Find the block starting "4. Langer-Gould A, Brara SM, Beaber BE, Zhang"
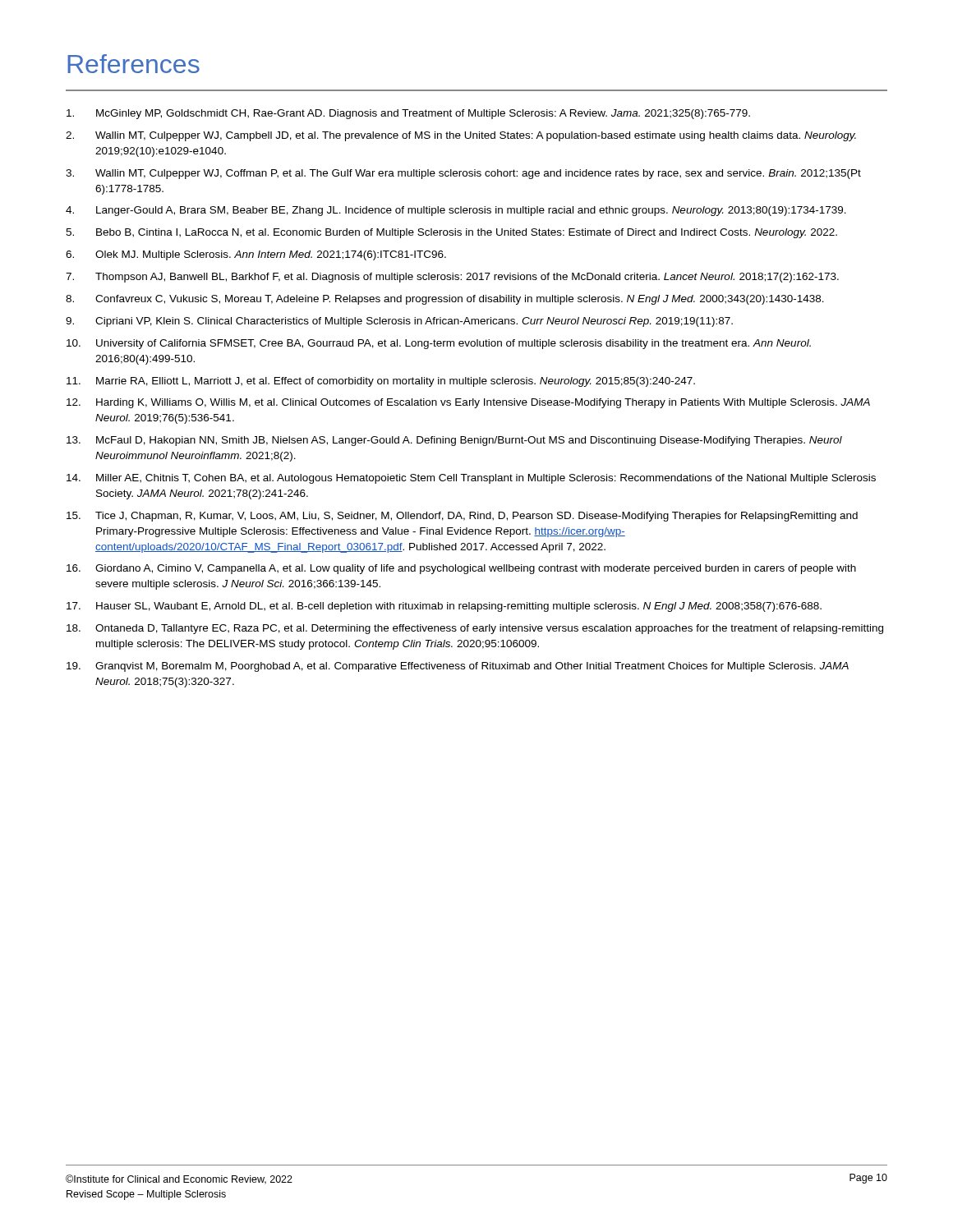This screenshot has height=1232, width=953. (476, 211)
